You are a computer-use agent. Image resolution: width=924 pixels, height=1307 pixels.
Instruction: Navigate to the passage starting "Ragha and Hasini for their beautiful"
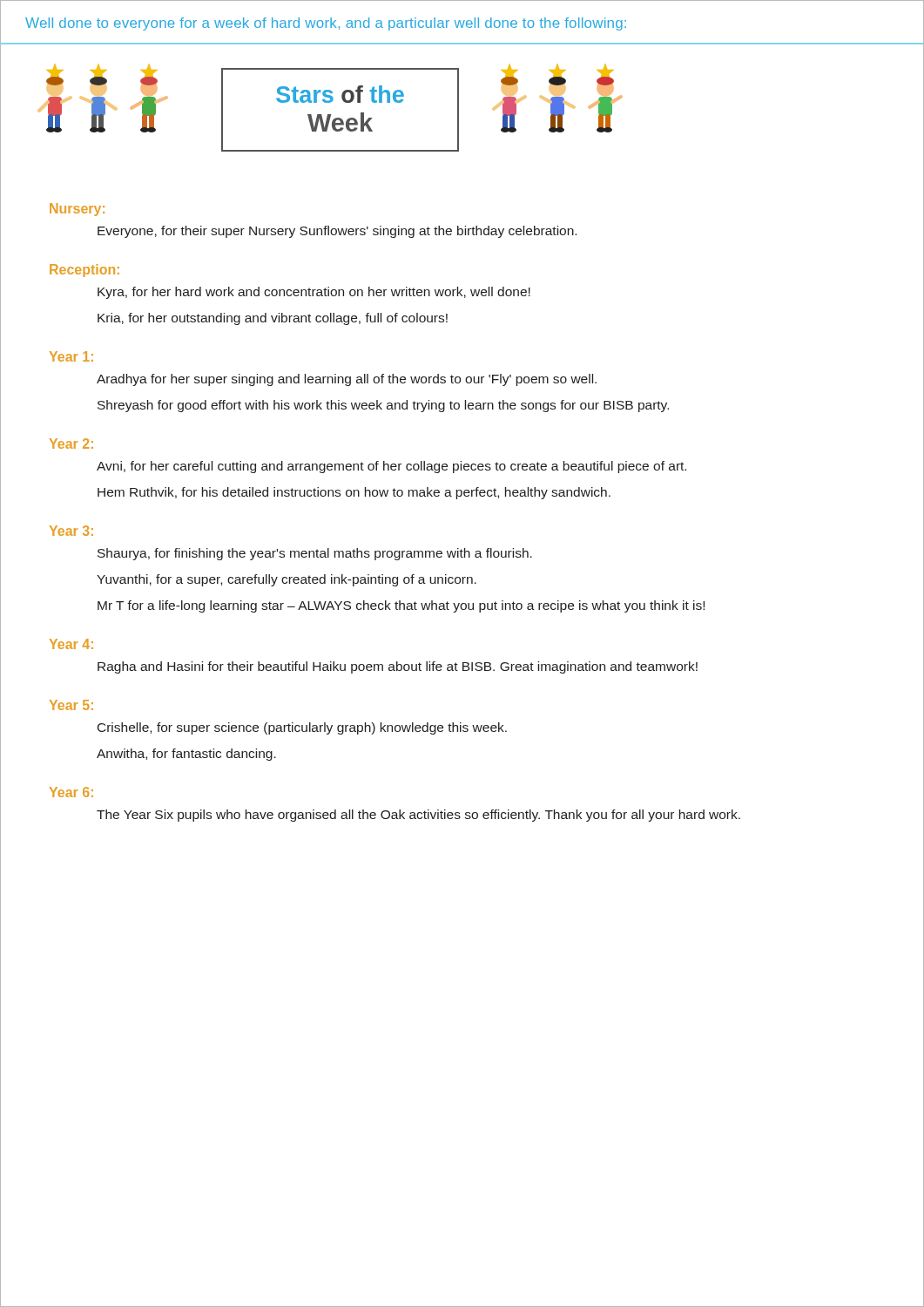pos(398,666)
